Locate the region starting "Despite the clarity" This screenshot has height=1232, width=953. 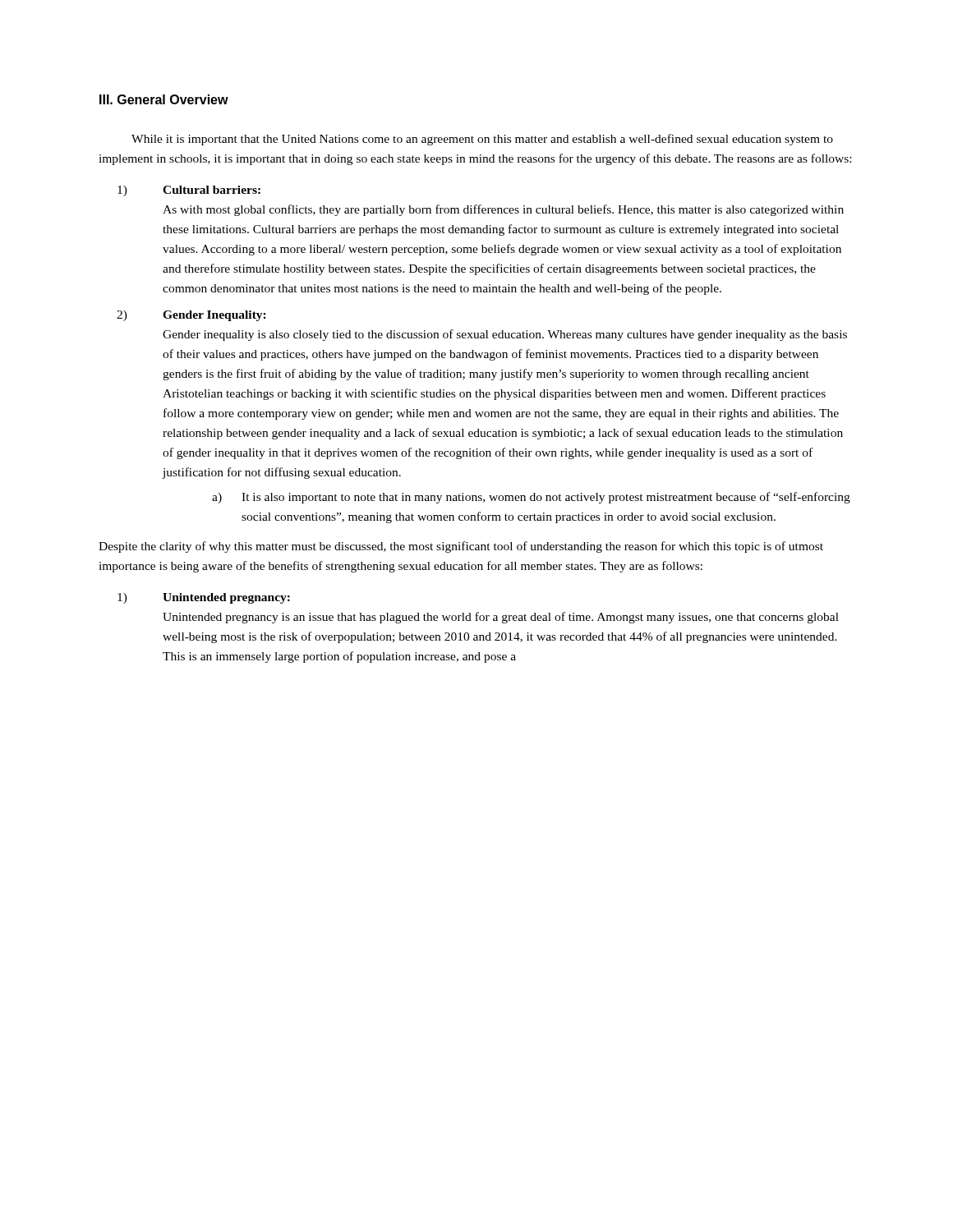click(461, 556)
